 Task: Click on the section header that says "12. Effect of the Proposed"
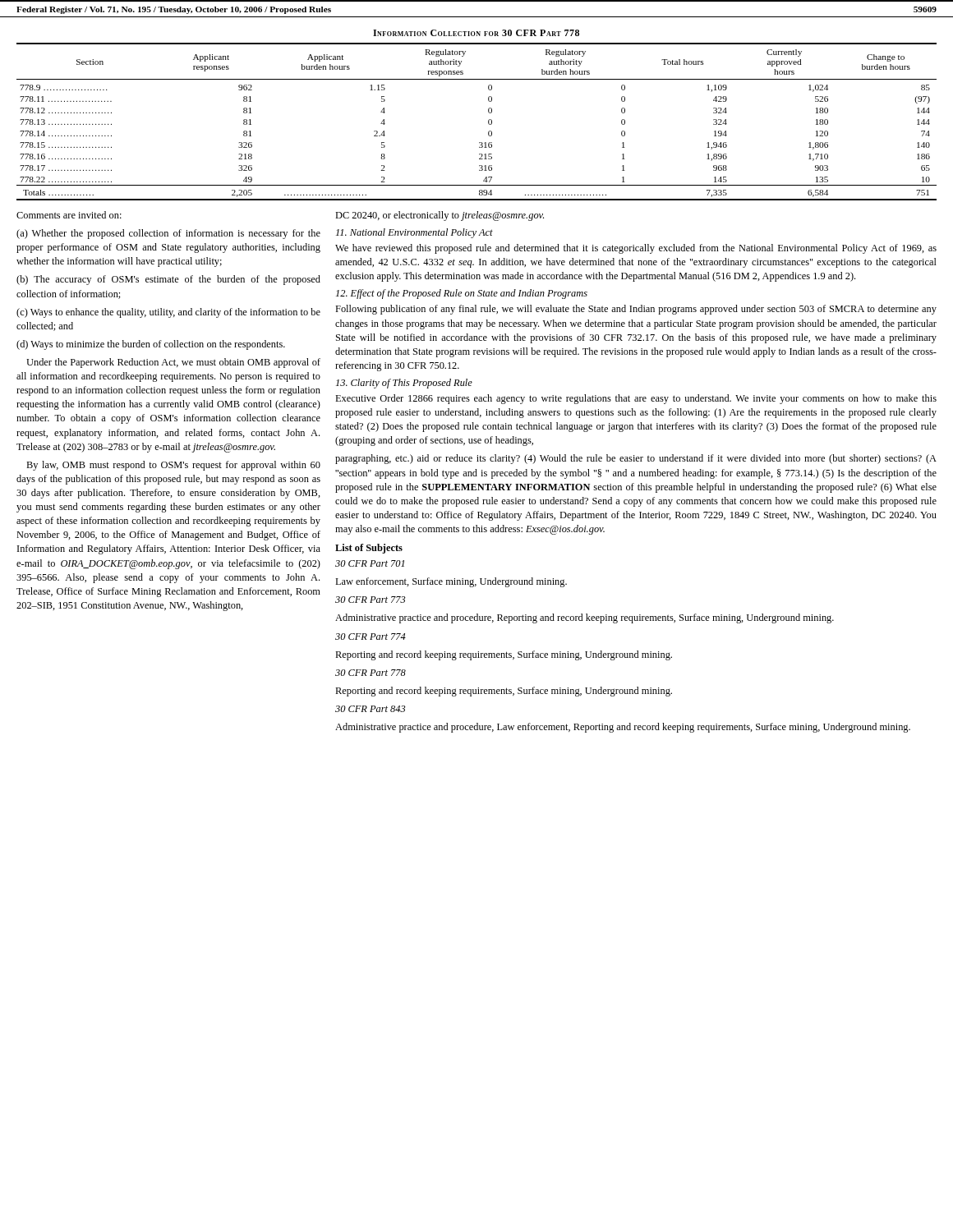point(461,294)
